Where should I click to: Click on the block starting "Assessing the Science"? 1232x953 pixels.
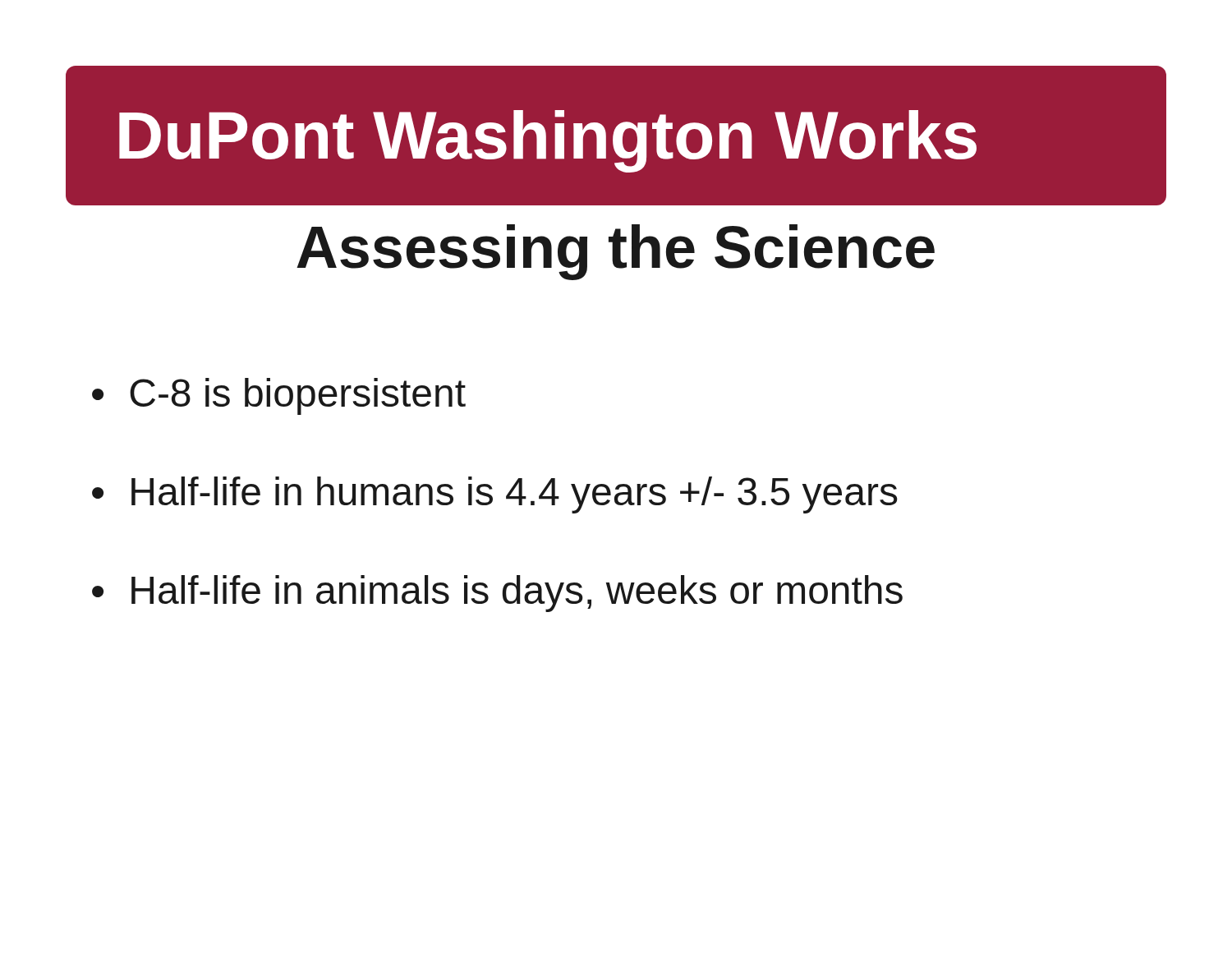pyautogui.click(x=616, y=247)
